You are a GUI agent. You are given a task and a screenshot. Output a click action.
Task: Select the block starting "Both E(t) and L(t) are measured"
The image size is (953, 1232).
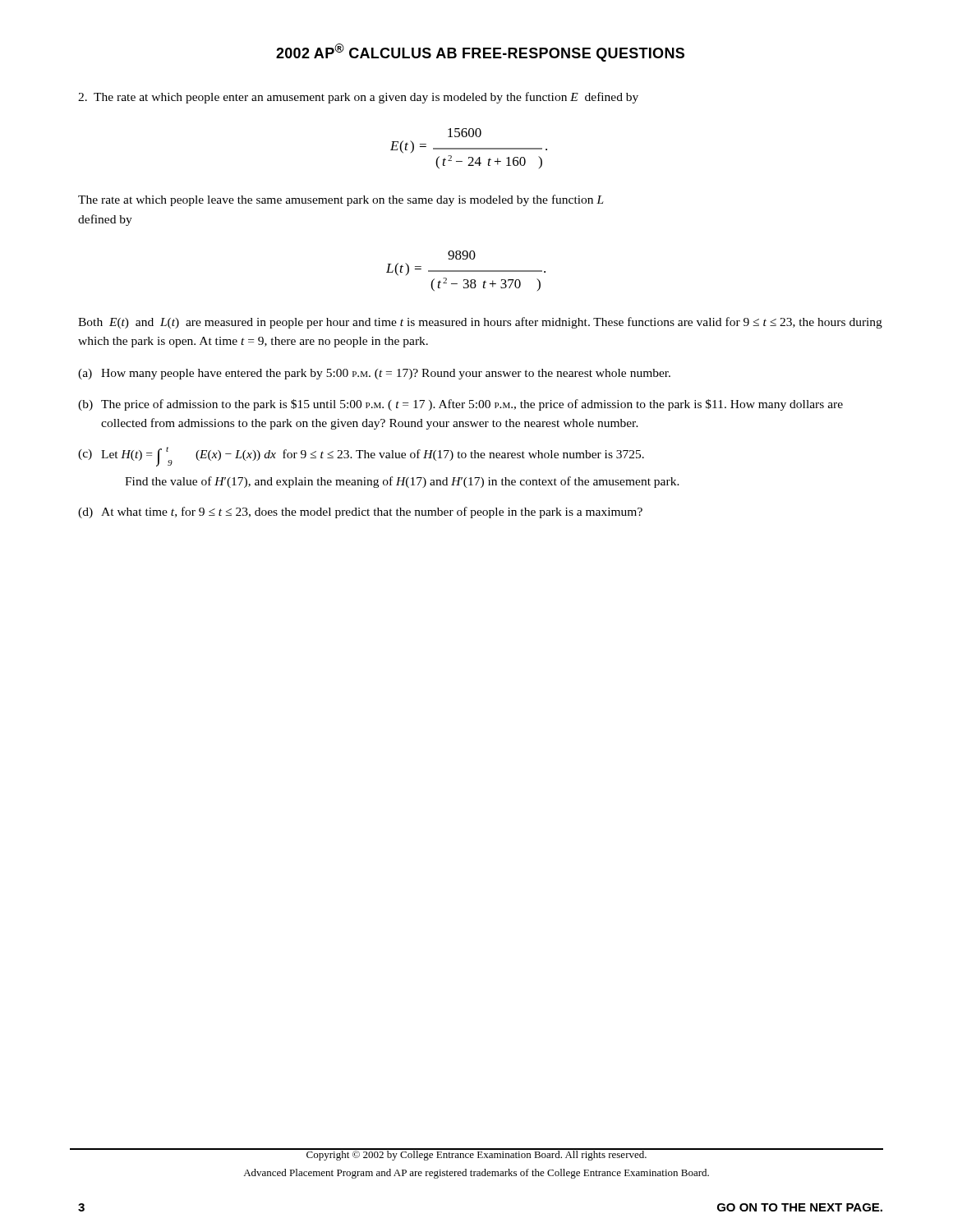[x=480, y=331]
